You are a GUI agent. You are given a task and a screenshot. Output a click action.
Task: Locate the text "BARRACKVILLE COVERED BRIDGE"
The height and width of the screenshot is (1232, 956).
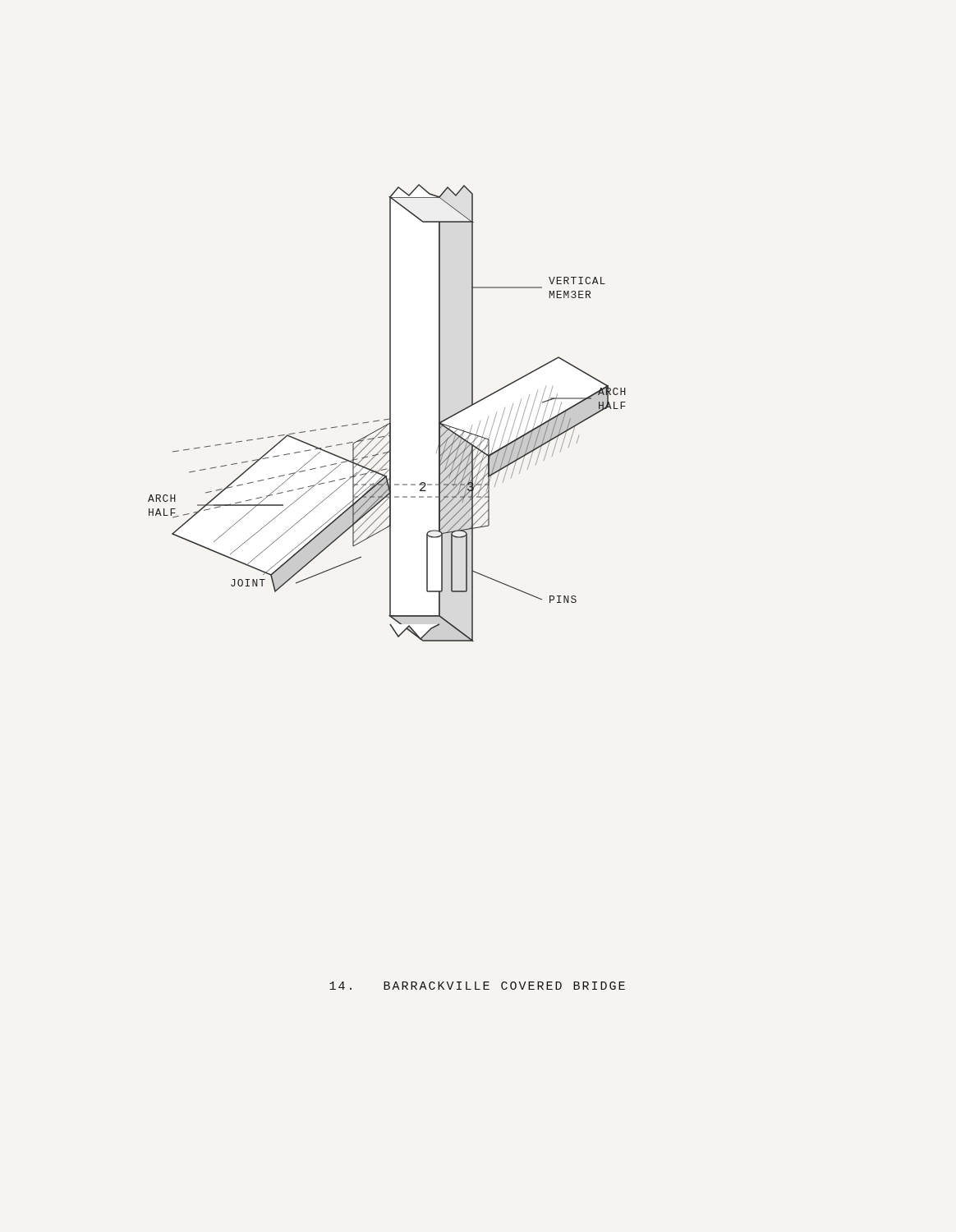[478, 987]
